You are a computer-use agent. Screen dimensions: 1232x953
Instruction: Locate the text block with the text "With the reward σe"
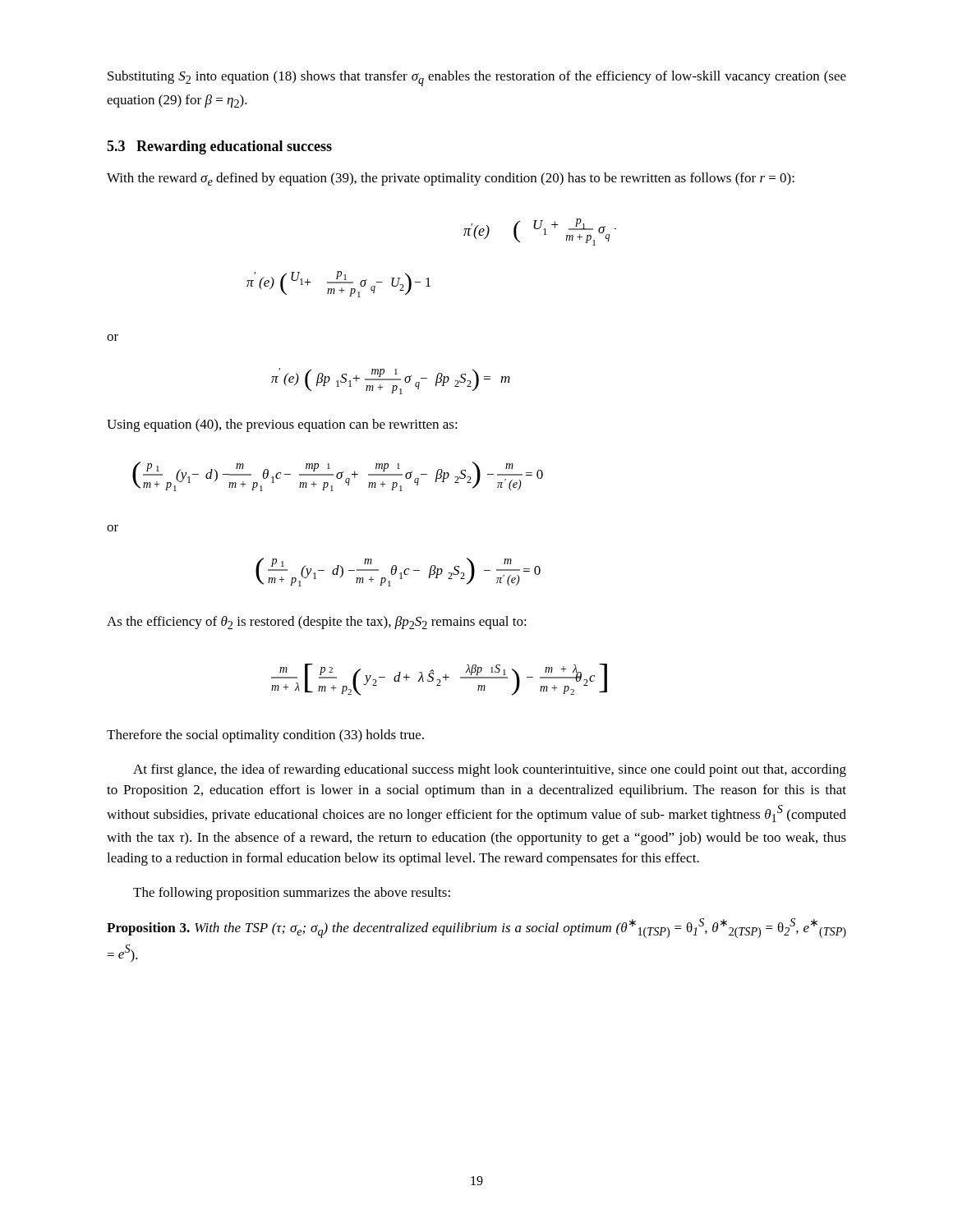tap(451, 179)
